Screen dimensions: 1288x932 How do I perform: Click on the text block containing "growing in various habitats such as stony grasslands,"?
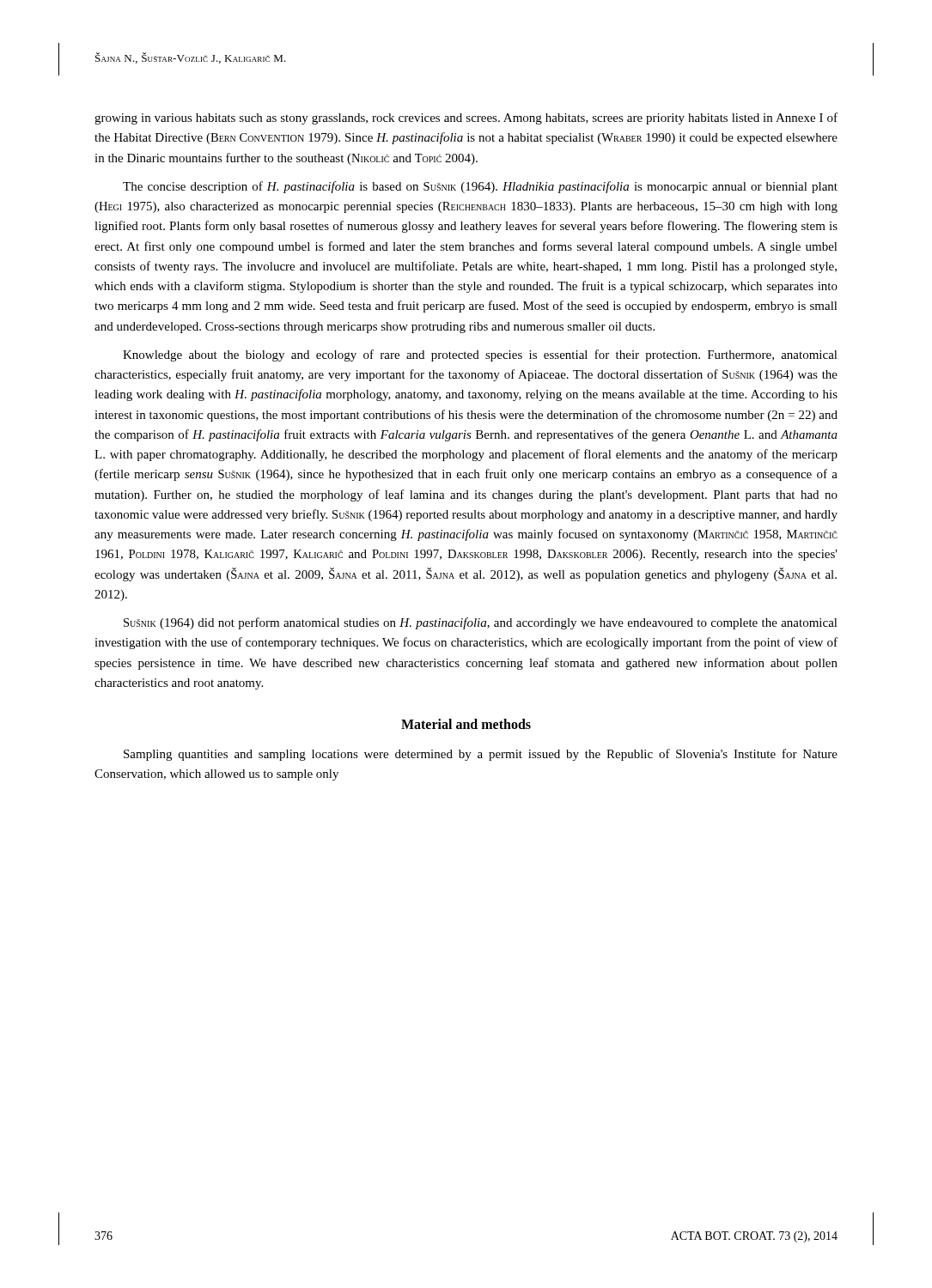(466, 138)
